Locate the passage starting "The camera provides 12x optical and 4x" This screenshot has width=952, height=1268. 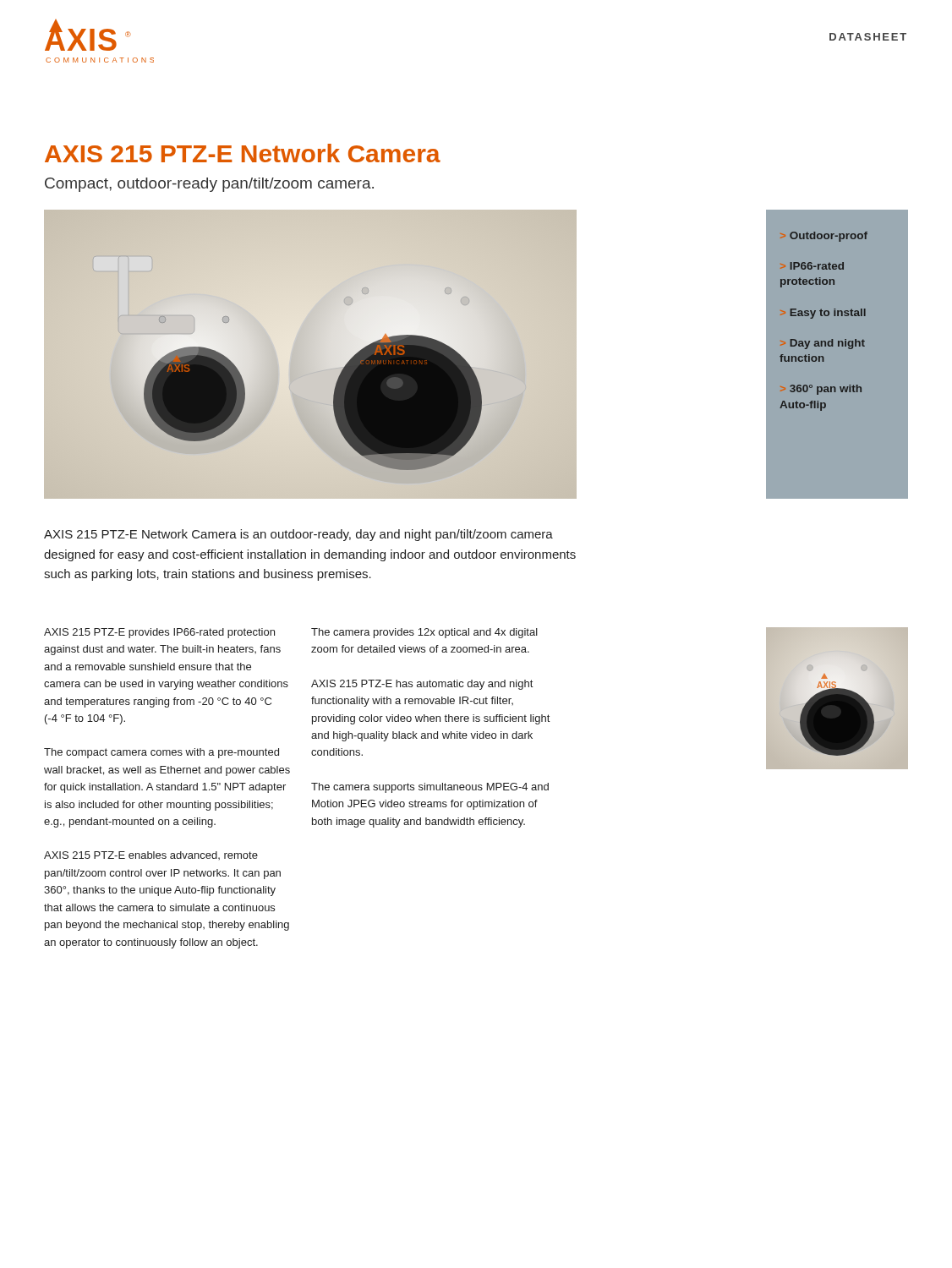coord(424,640)
